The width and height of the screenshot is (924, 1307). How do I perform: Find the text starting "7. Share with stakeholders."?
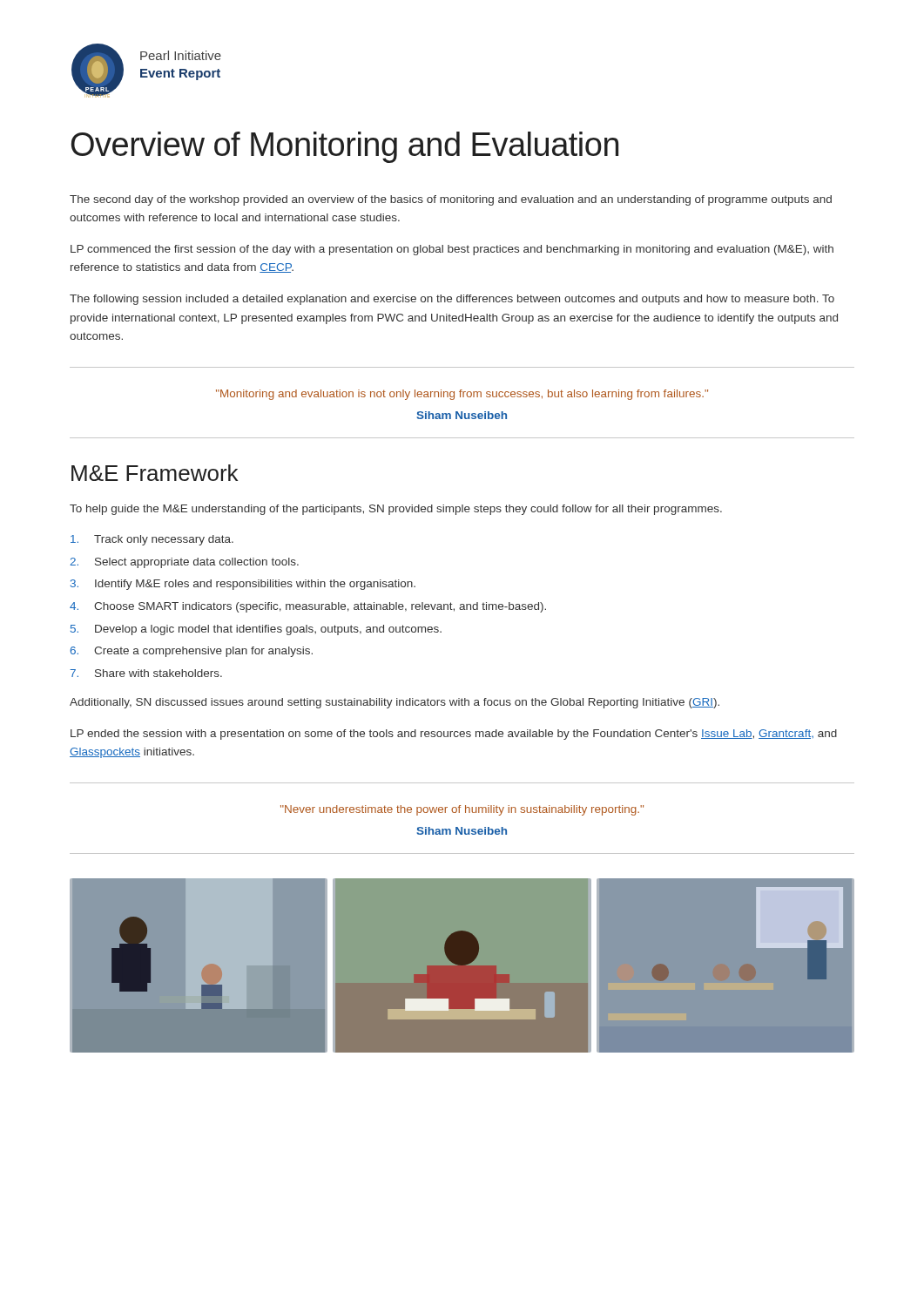coord(146,673)
